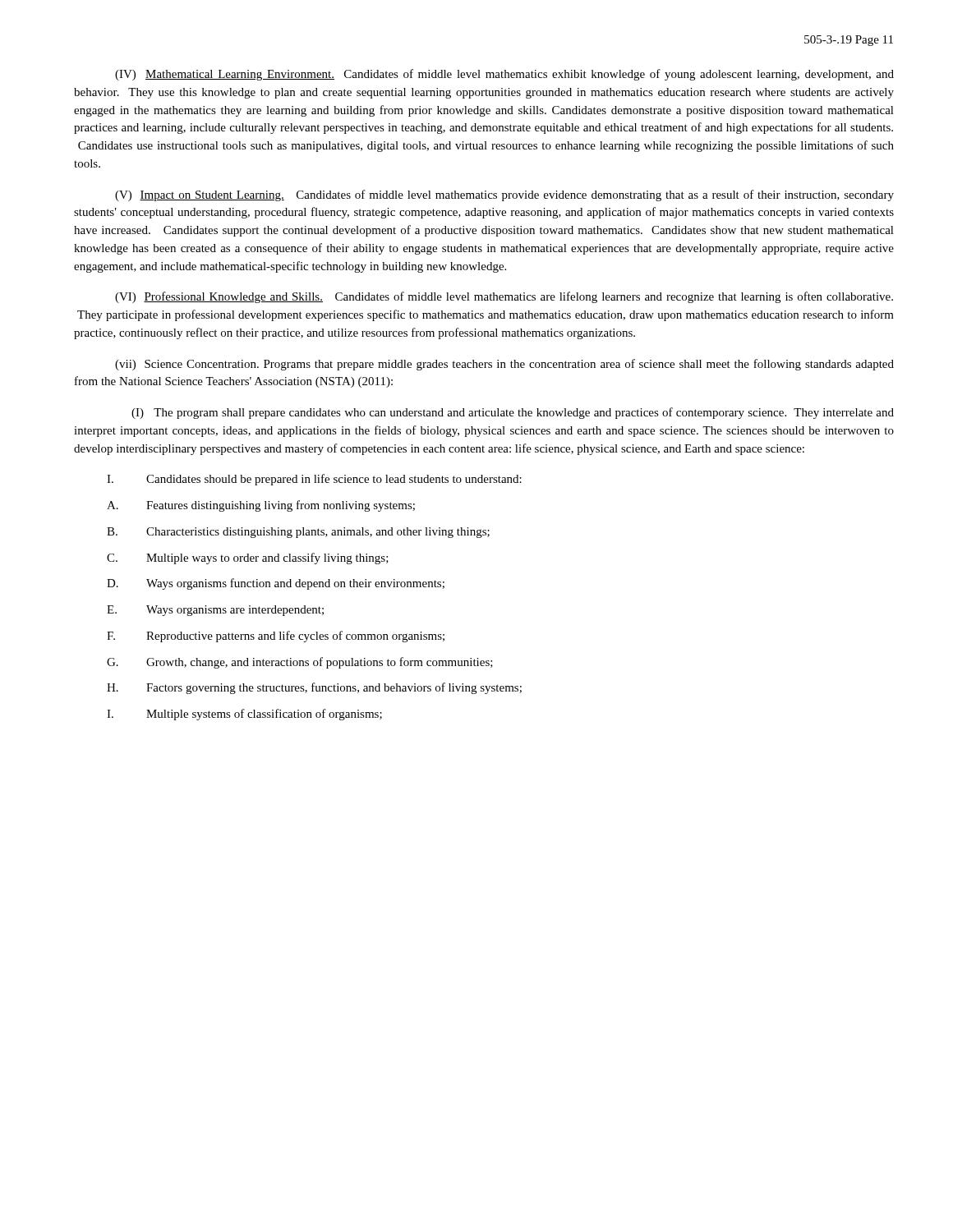Select the text starting "E. Ways organisms are"
The width and height of the screenshot is (953, 1232).
click(215, 611)
